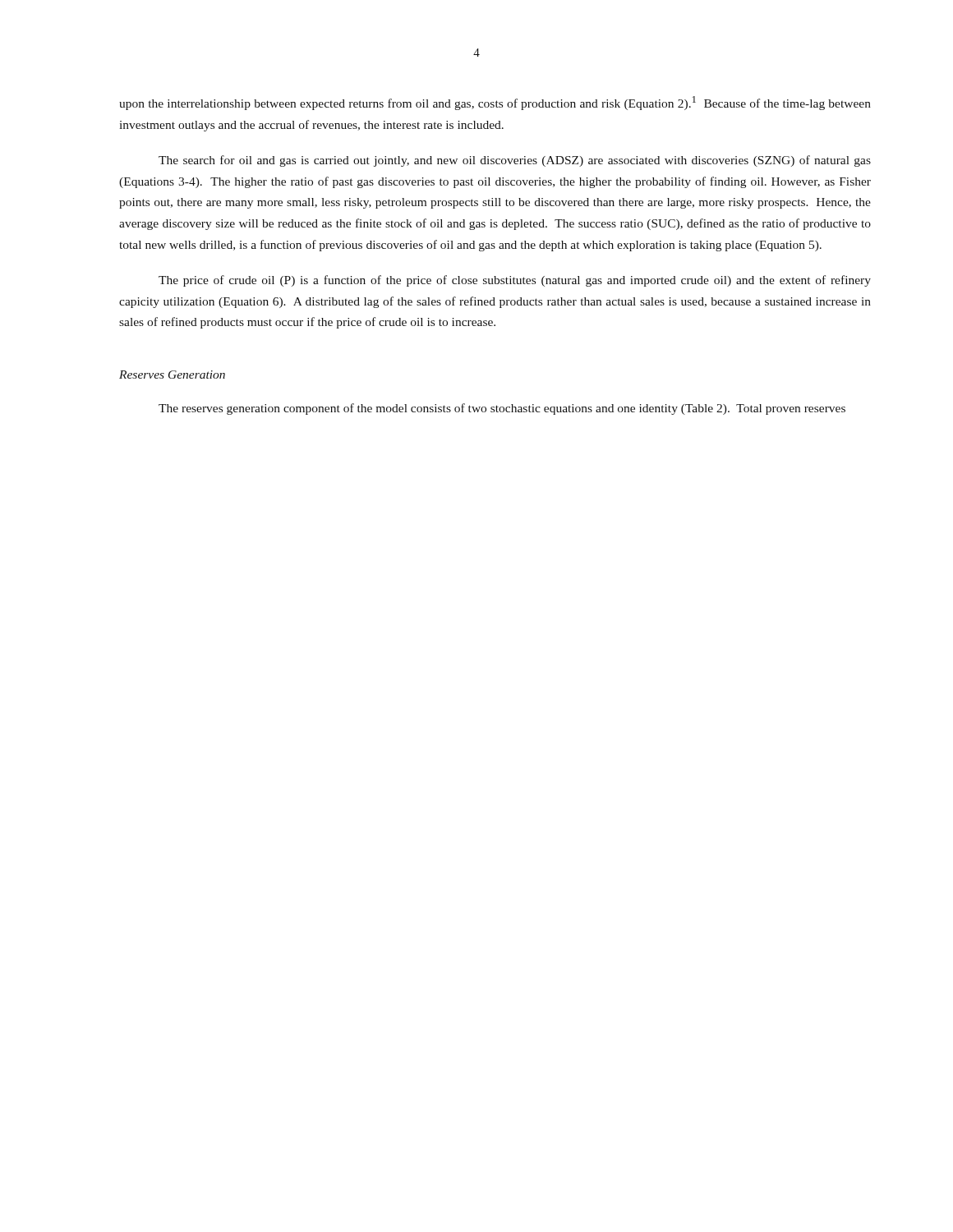Locate a section header
This screenshot has width=953, height=1232.
coord(172,374)
